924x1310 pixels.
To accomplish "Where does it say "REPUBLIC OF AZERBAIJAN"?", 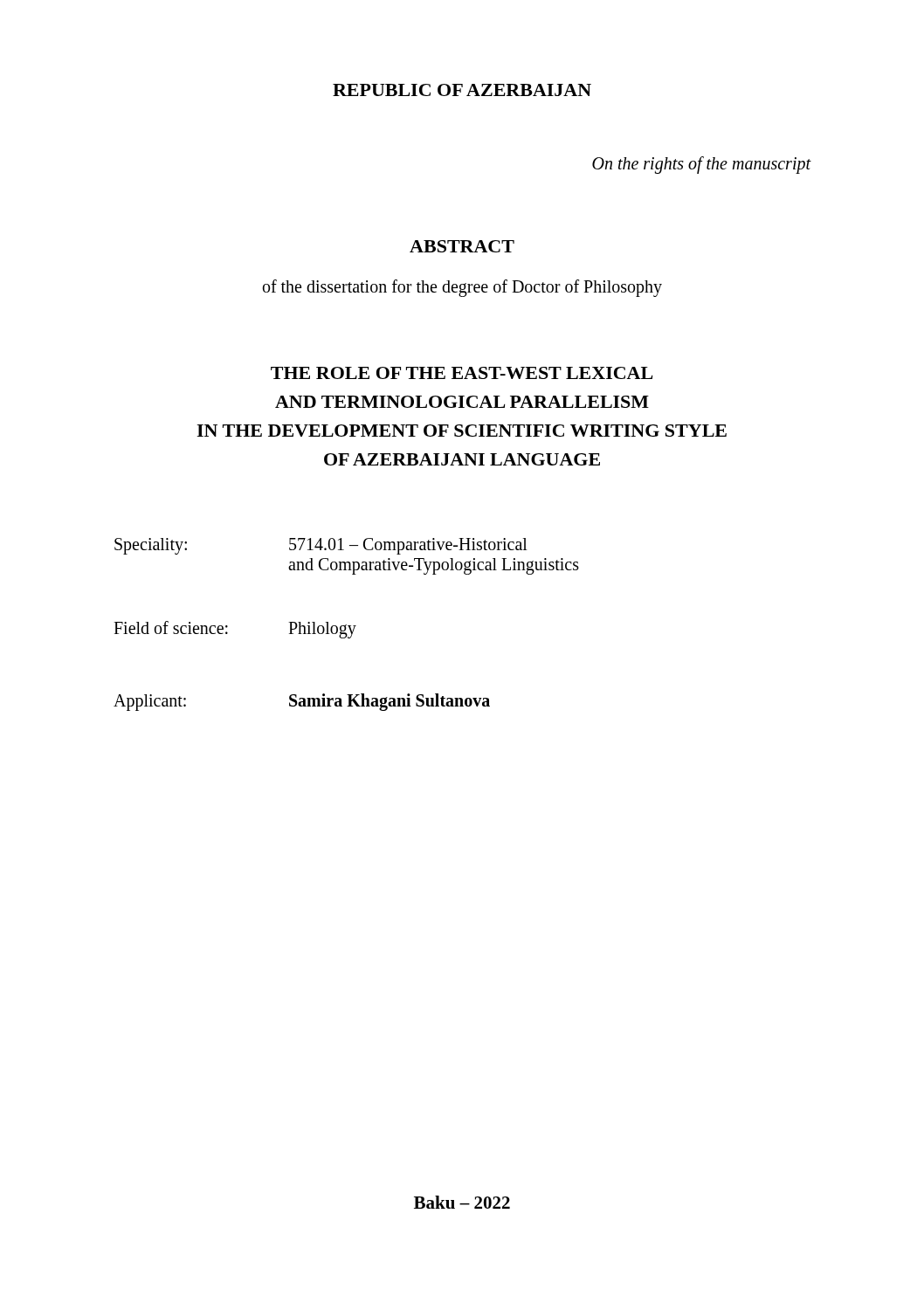I will [x=462, y=90].
